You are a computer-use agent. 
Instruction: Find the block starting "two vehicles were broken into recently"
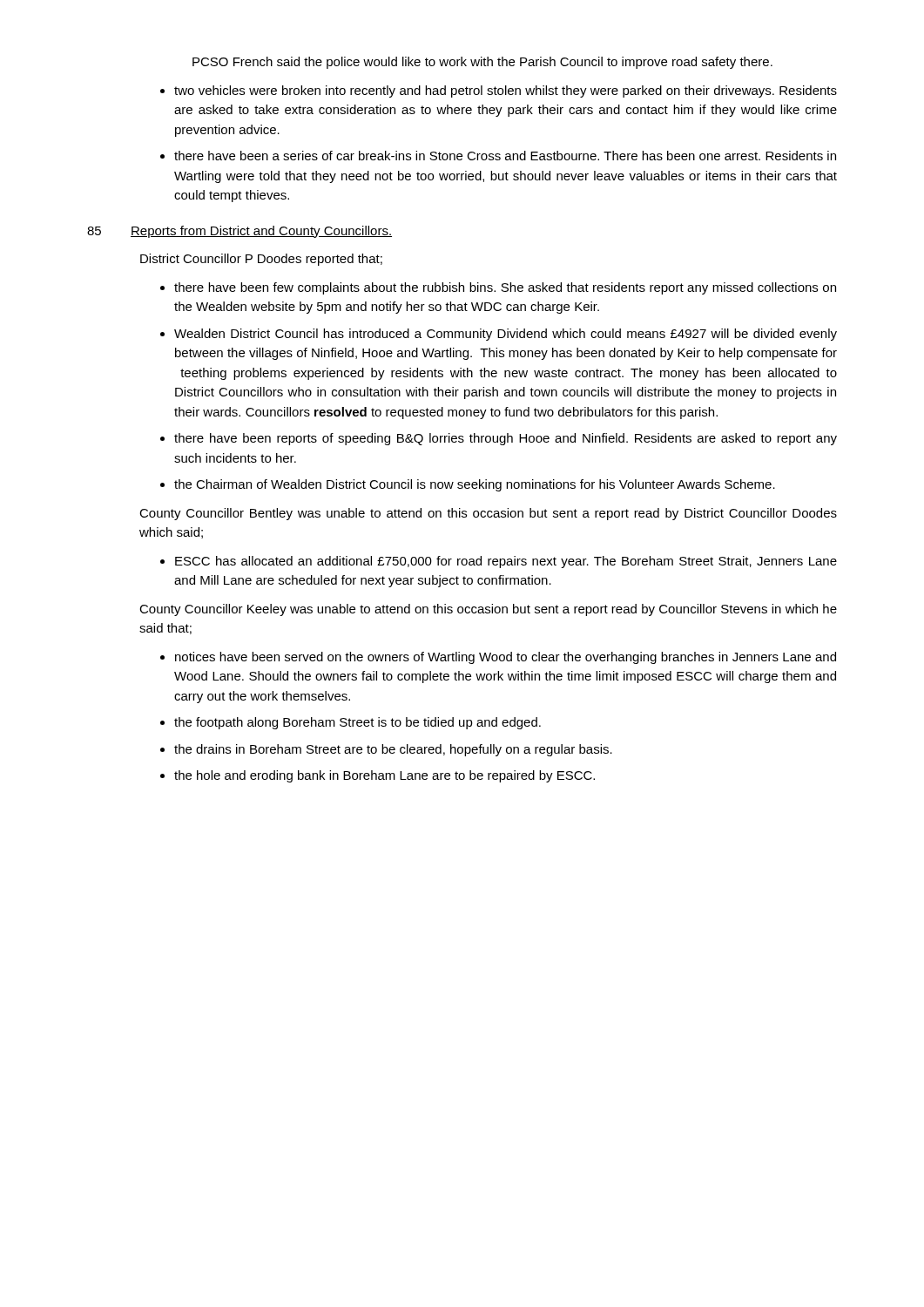[x=506, y=109]
